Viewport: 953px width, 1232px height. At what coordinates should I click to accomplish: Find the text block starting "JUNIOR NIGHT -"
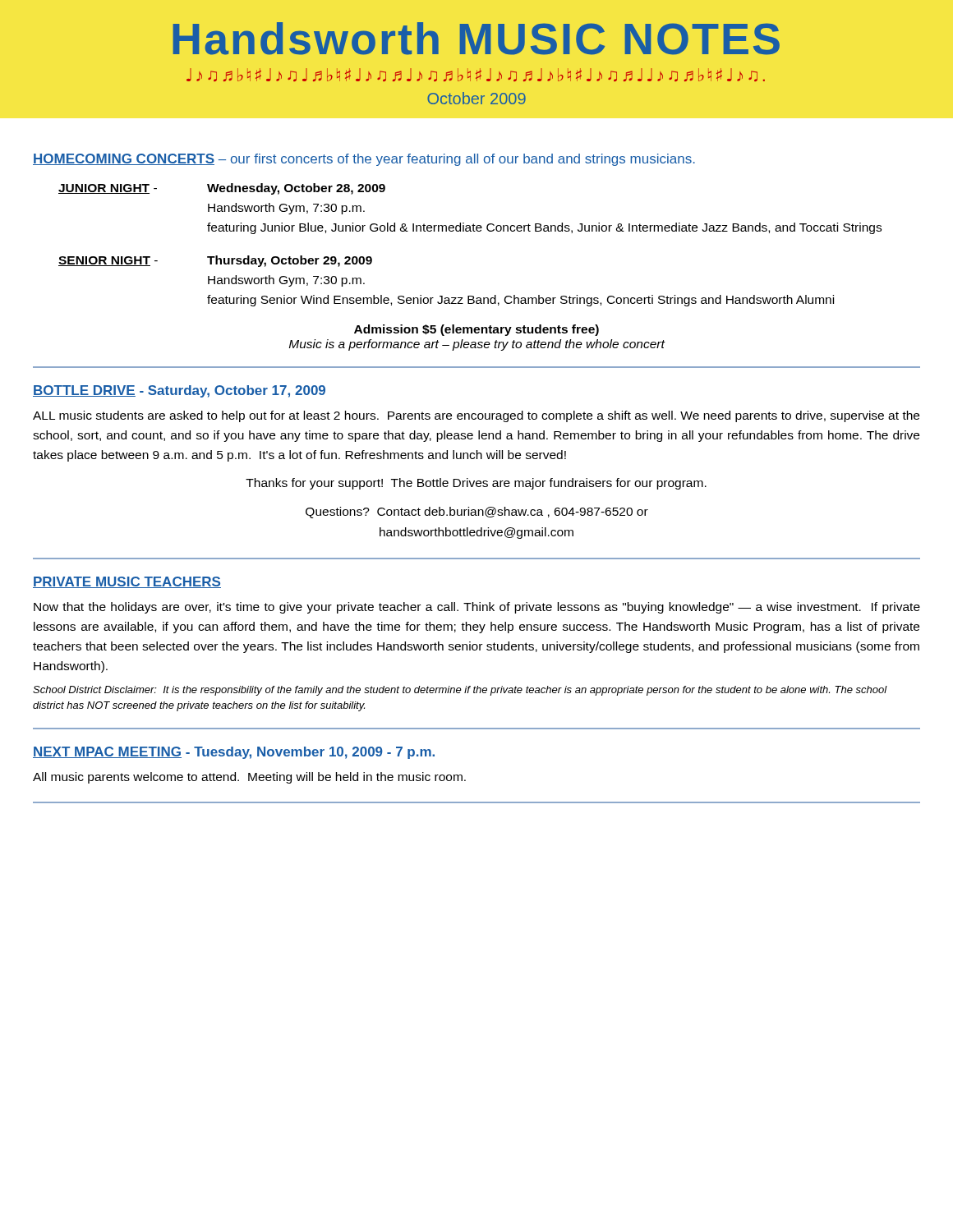pos(222,189)
